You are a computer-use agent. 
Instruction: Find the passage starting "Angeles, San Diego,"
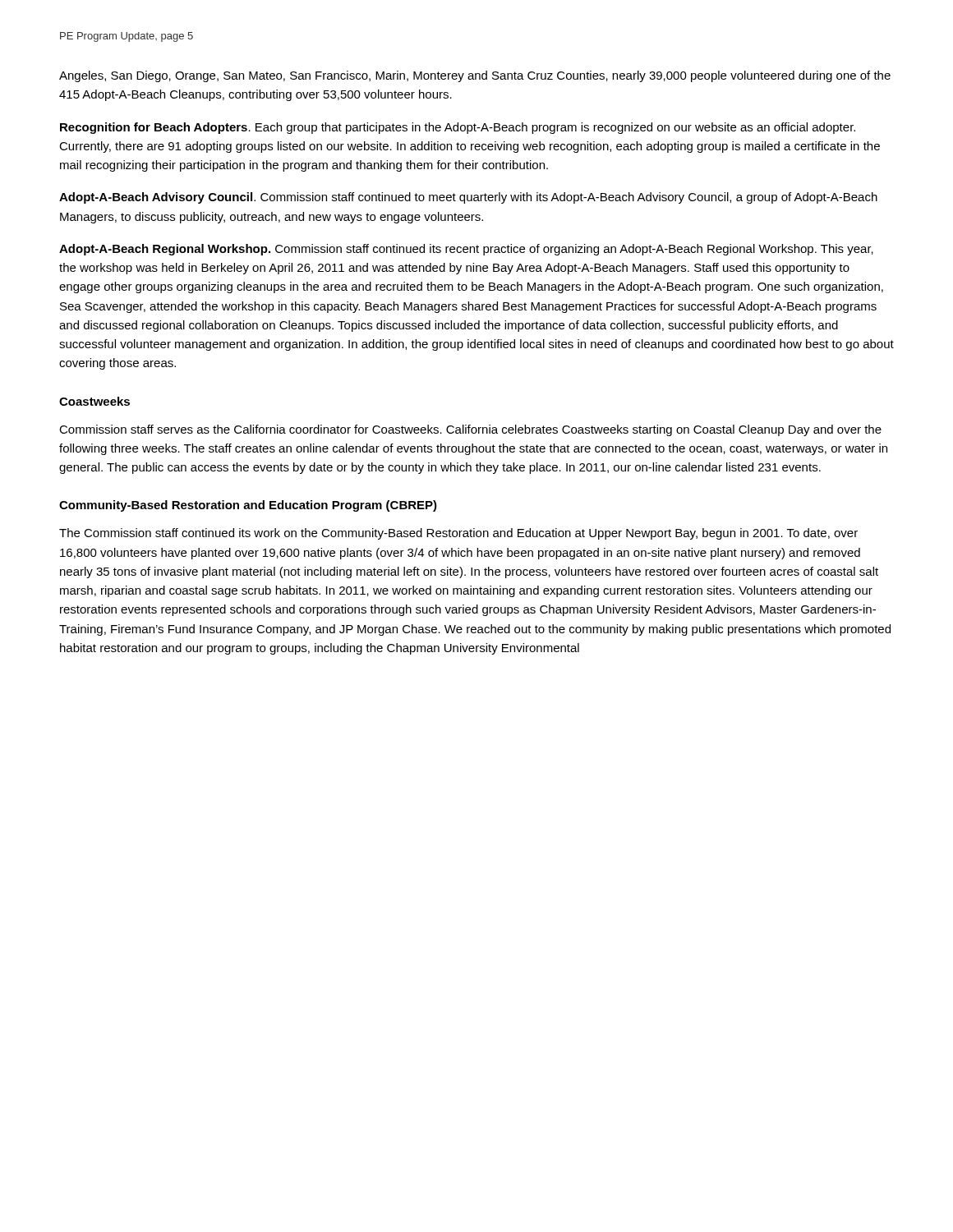(476, 85)
